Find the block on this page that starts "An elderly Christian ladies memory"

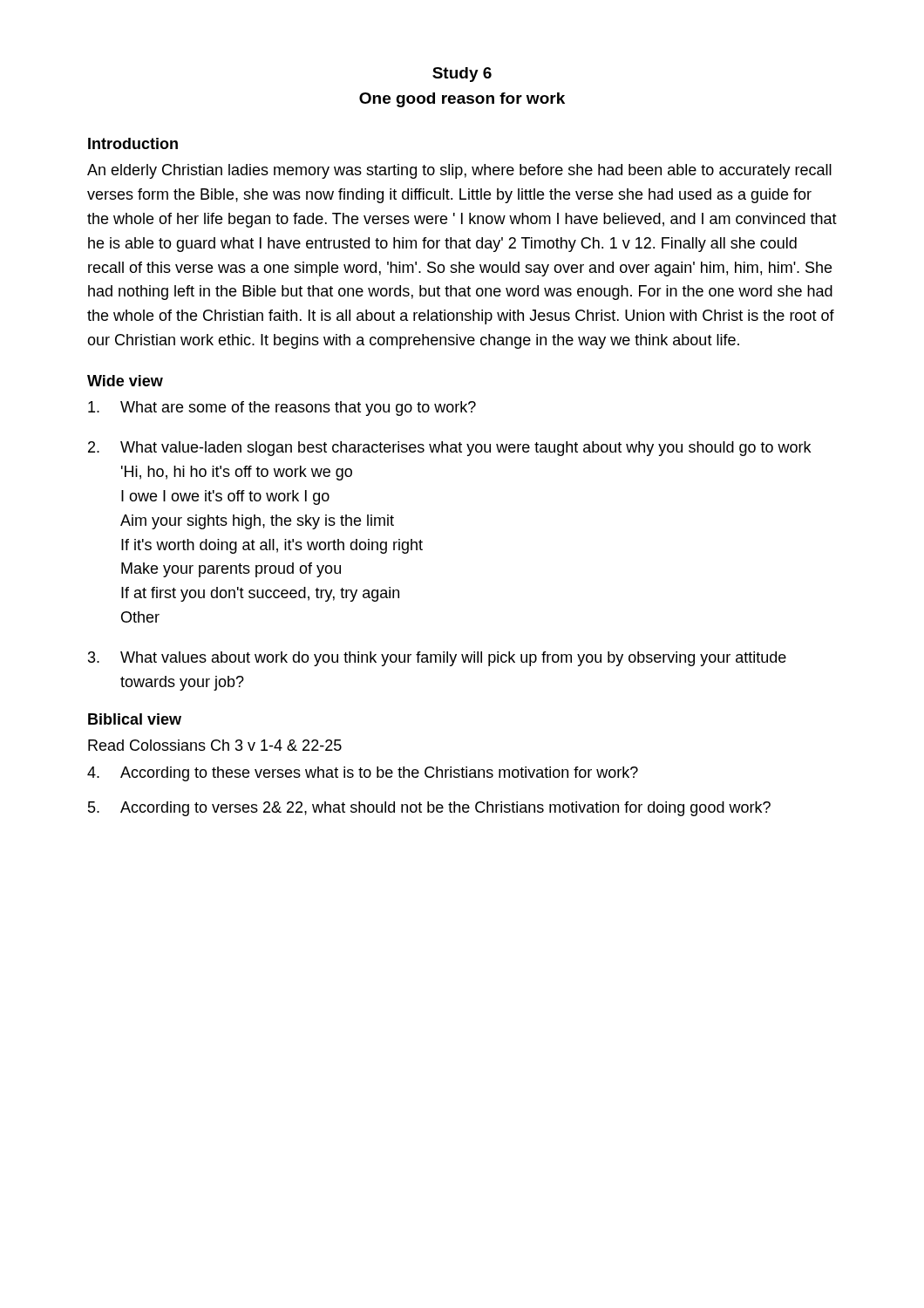point(462,255)
